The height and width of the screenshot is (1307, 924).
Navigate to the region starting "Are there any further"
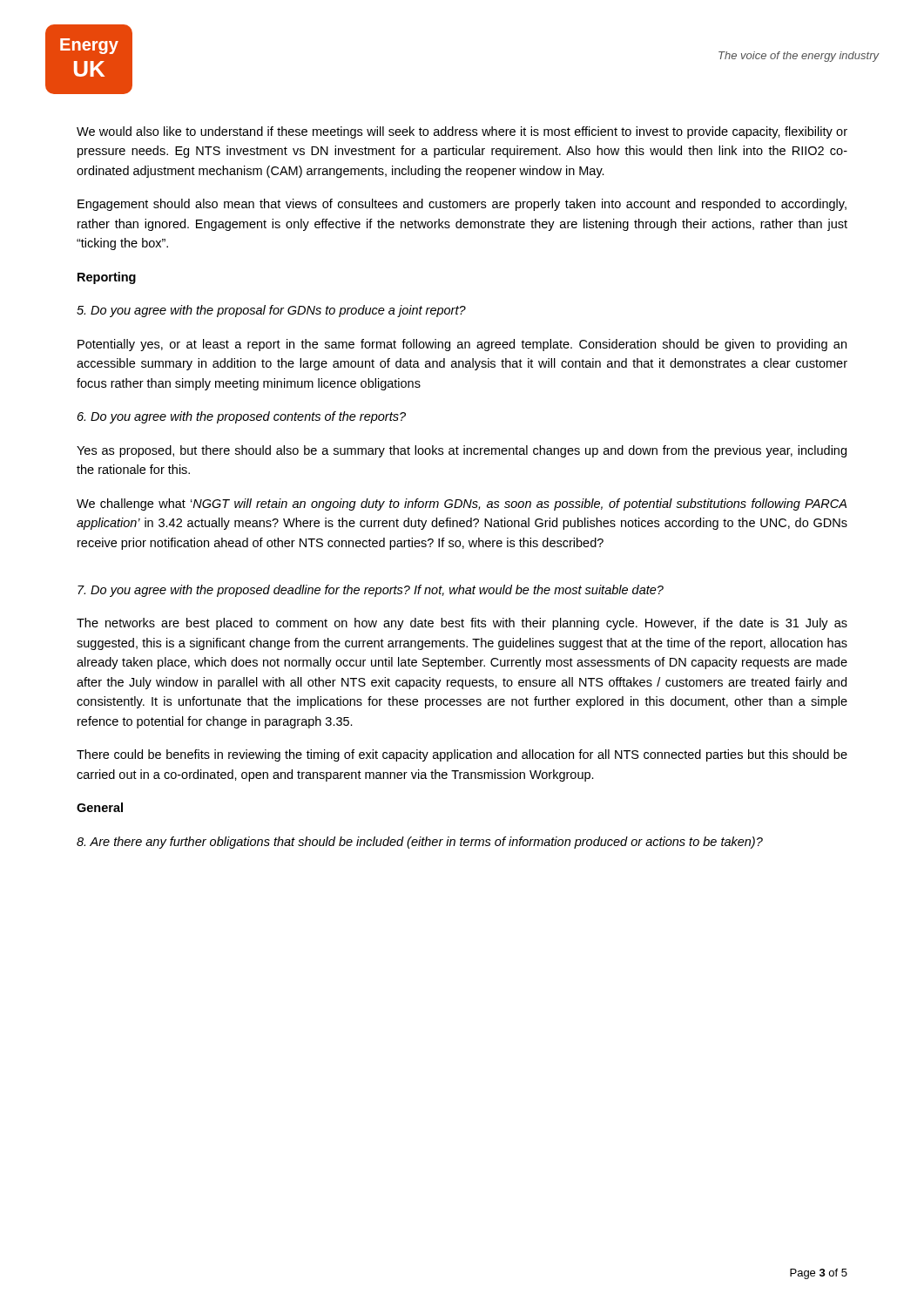point(462,842)
